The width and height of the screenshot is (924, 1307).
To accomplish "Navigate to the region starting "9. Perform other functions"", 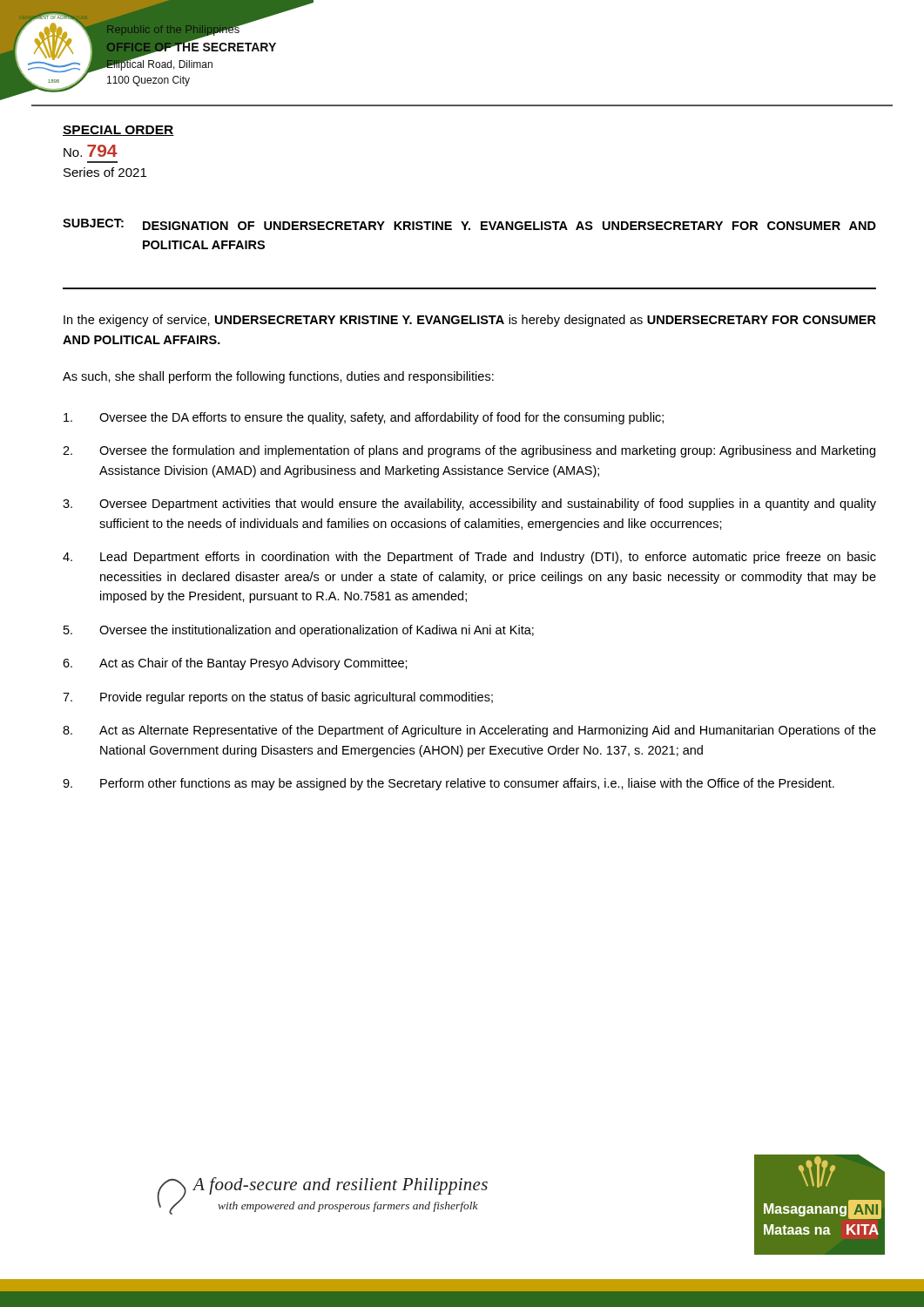I will click(x=449, y=784).
